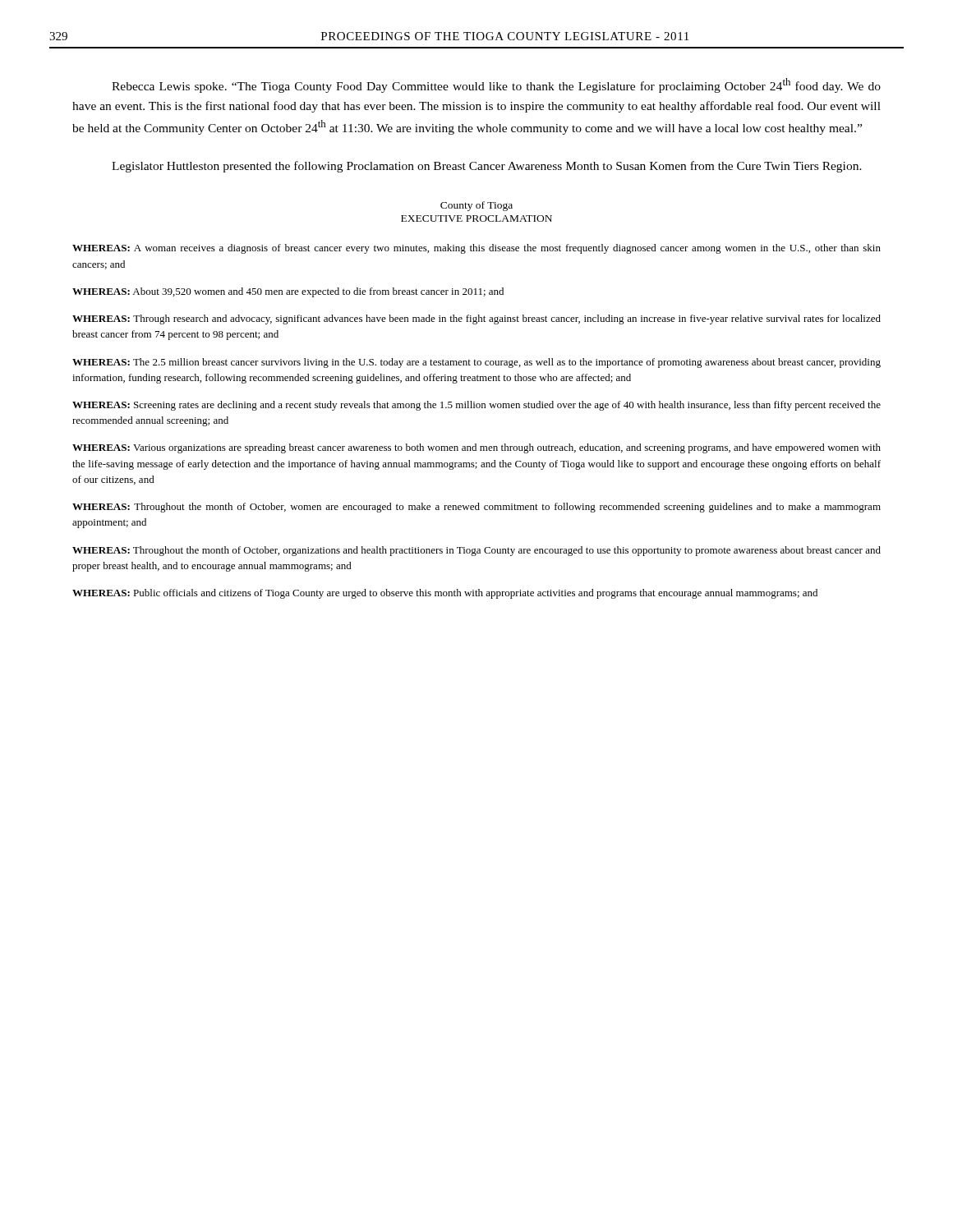Click the passage that begins "WHEREAS: Screening rates are declining and a recent"
Screen dimensions: 1232x953
(x=476, y=412)
